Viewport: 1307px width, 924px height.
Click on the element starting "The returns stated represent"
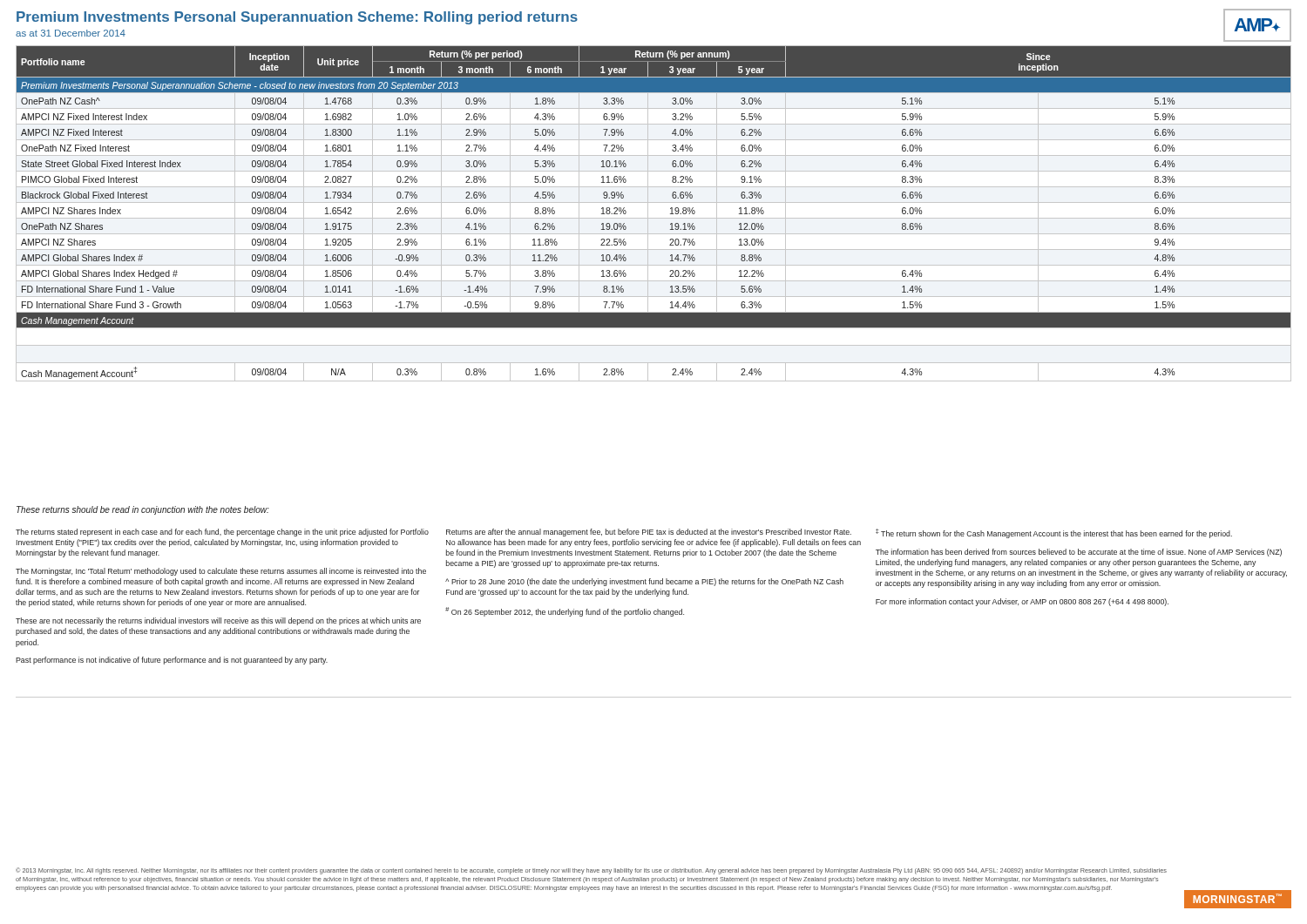[x=224, y=596]
